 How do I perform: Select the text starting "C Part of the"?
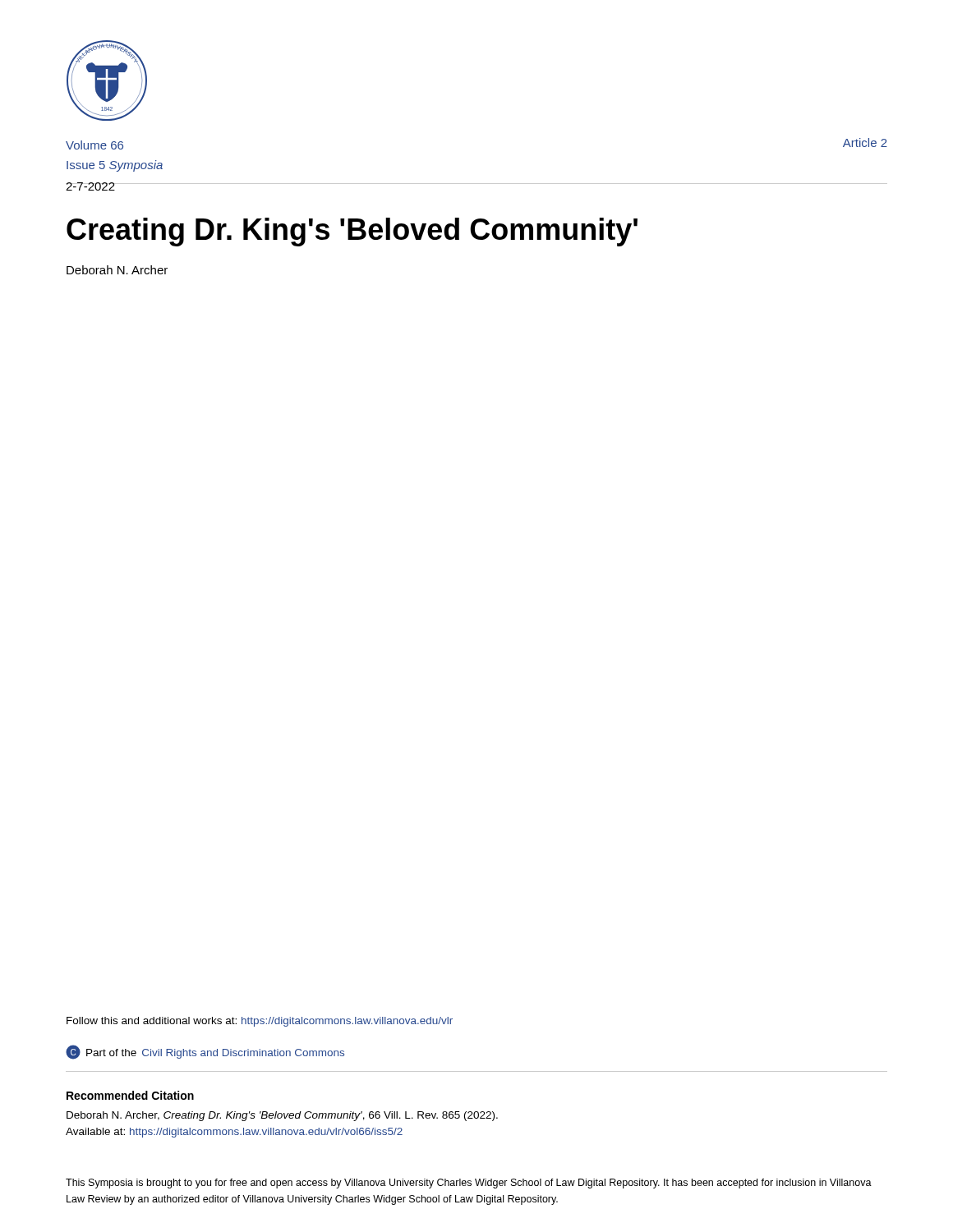(x=205, y=1052)
